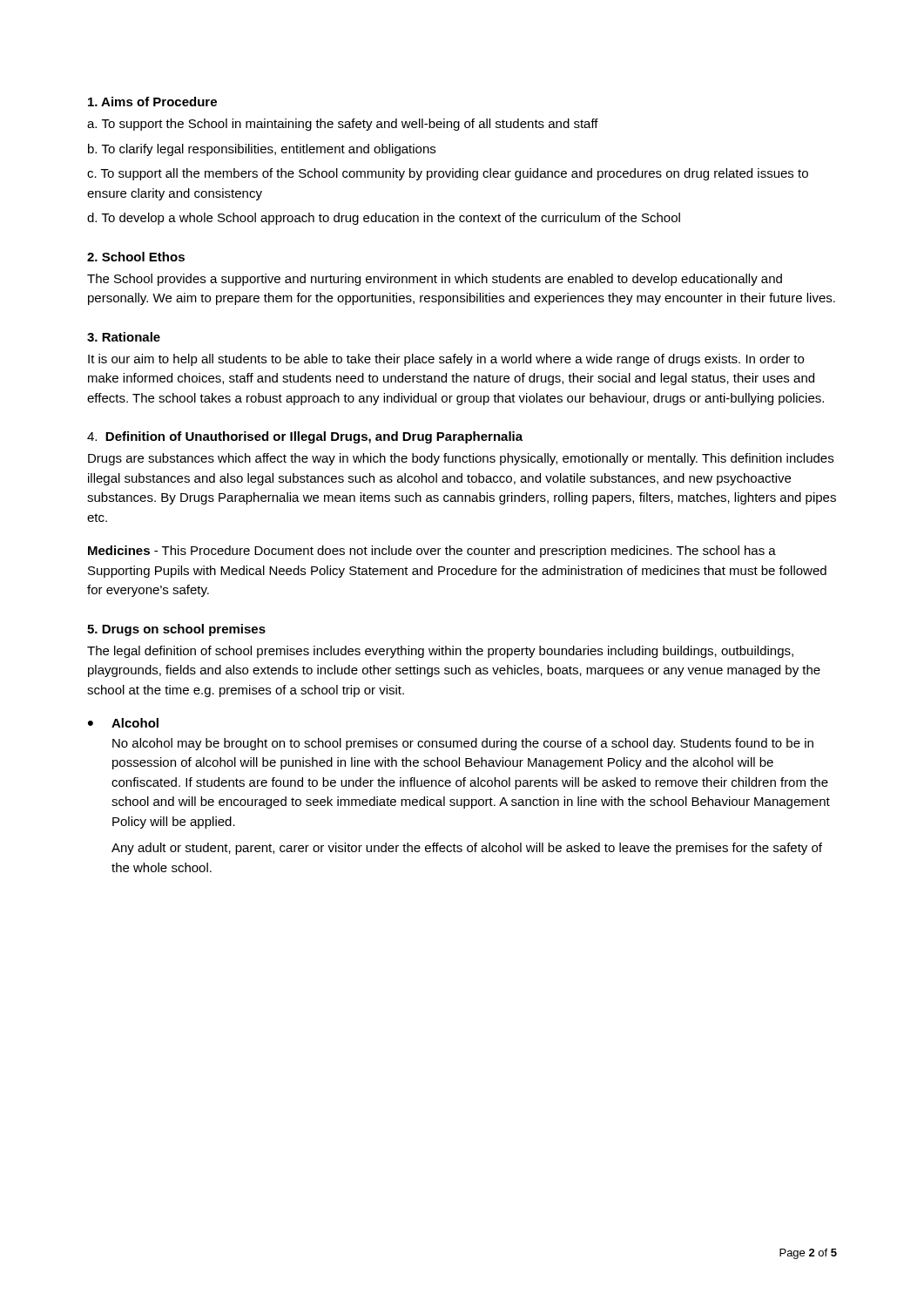Select the element starting "b. To clarify"

click(262, 148)
